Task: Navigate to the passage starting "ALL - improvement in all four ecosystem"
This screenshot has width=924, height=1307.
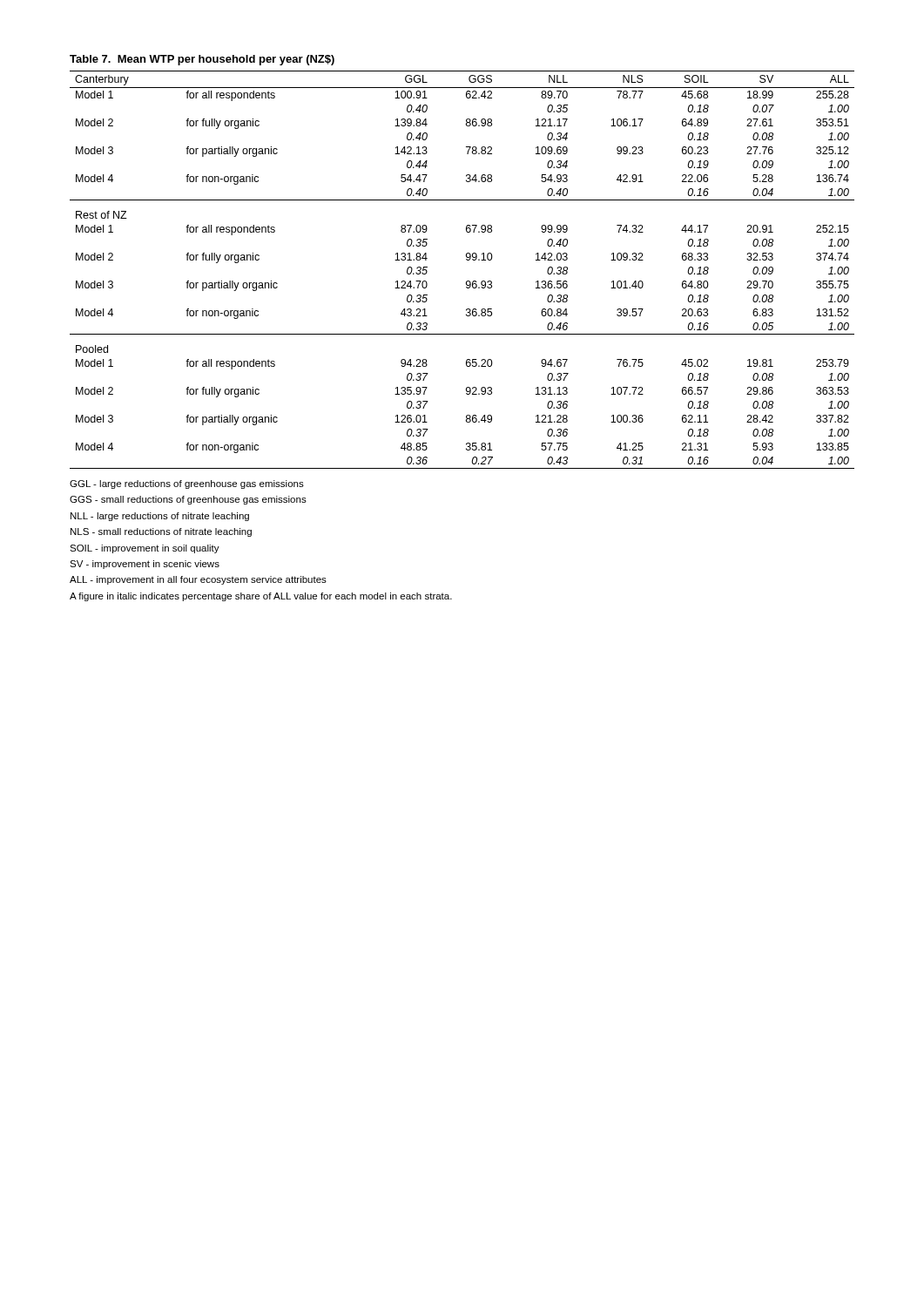Action: (198, 580)
